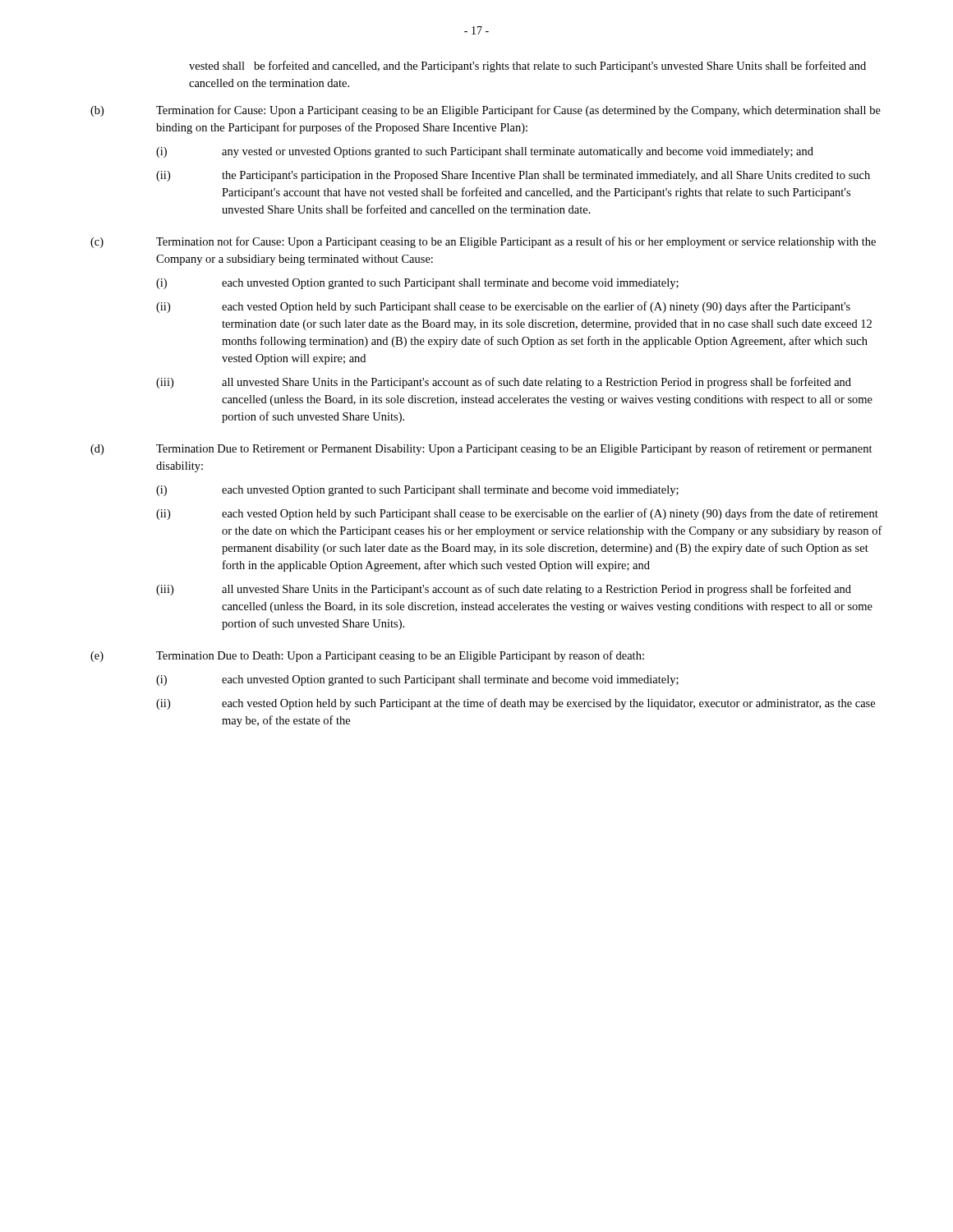Locate the block of text that opens with "(ii) the Participant's participation in the Proposed Share"
Screen dimensions: 1232x953
coord(522,193)
